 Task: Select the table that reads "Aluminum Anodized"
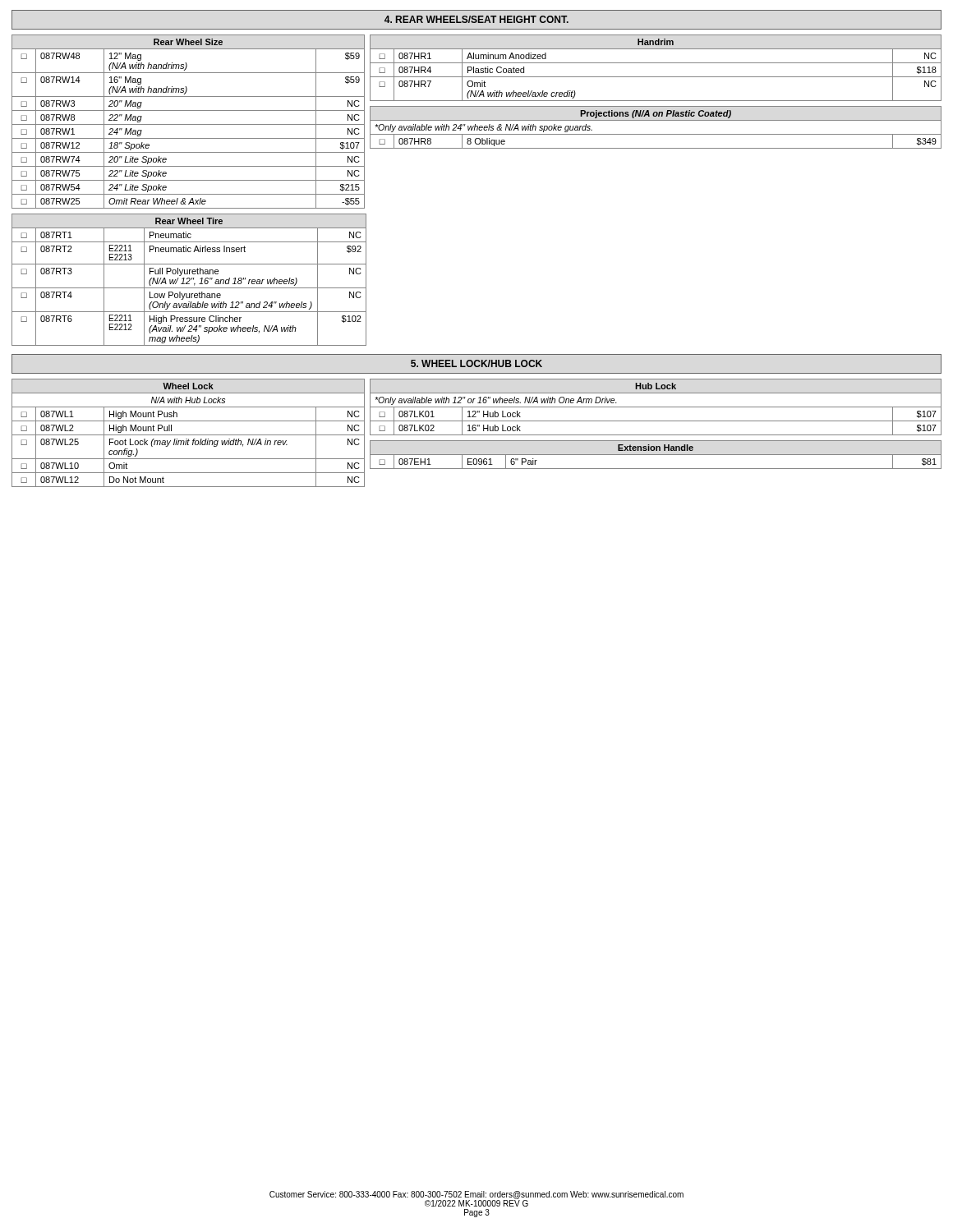pyautogui.click(x=656, y=68)
